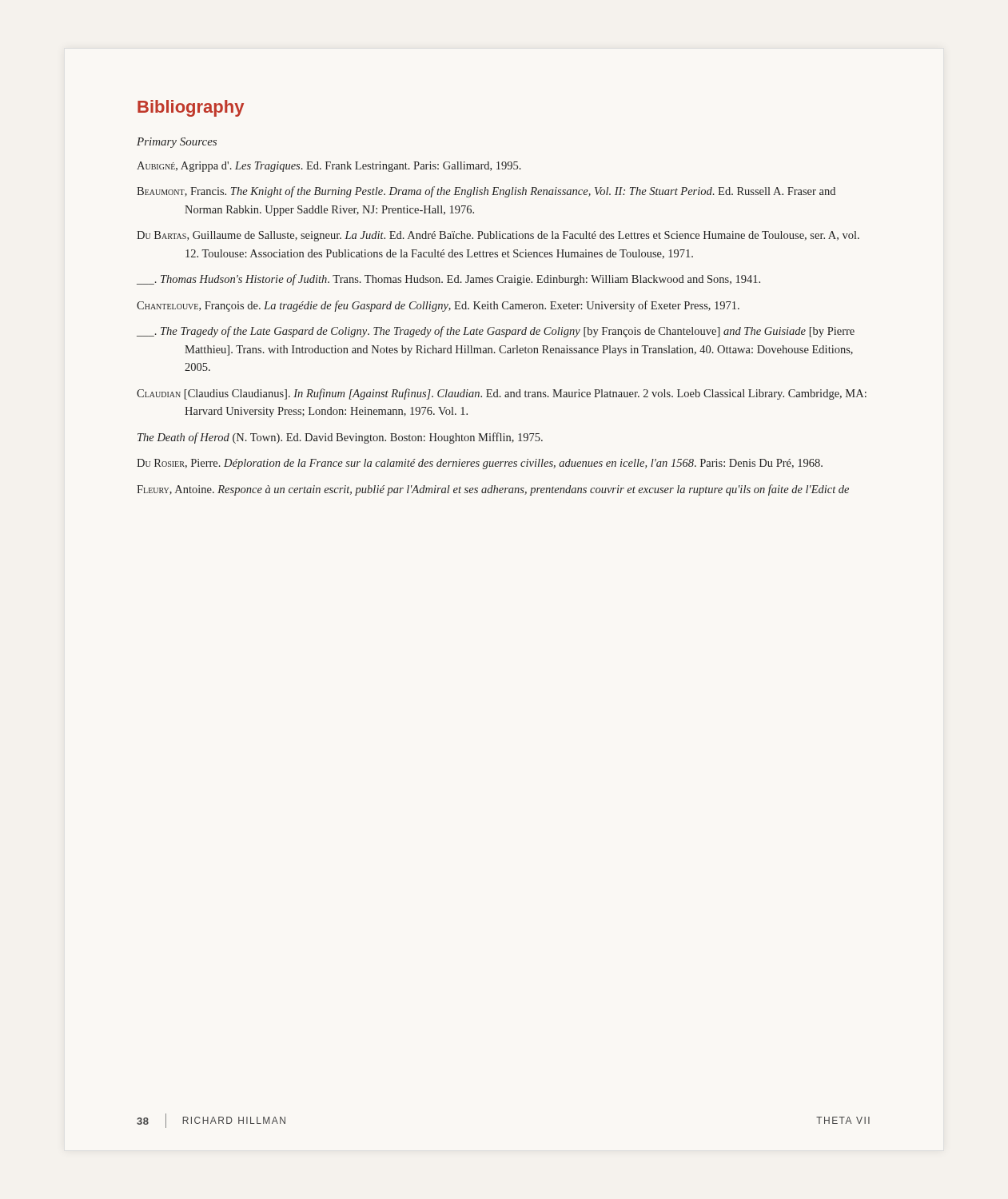Point to the passage starting "Du Rosier, Pierre. Déploration de la France"
This screenshot has height=1199, width=1008.
[x=480, y=463]
